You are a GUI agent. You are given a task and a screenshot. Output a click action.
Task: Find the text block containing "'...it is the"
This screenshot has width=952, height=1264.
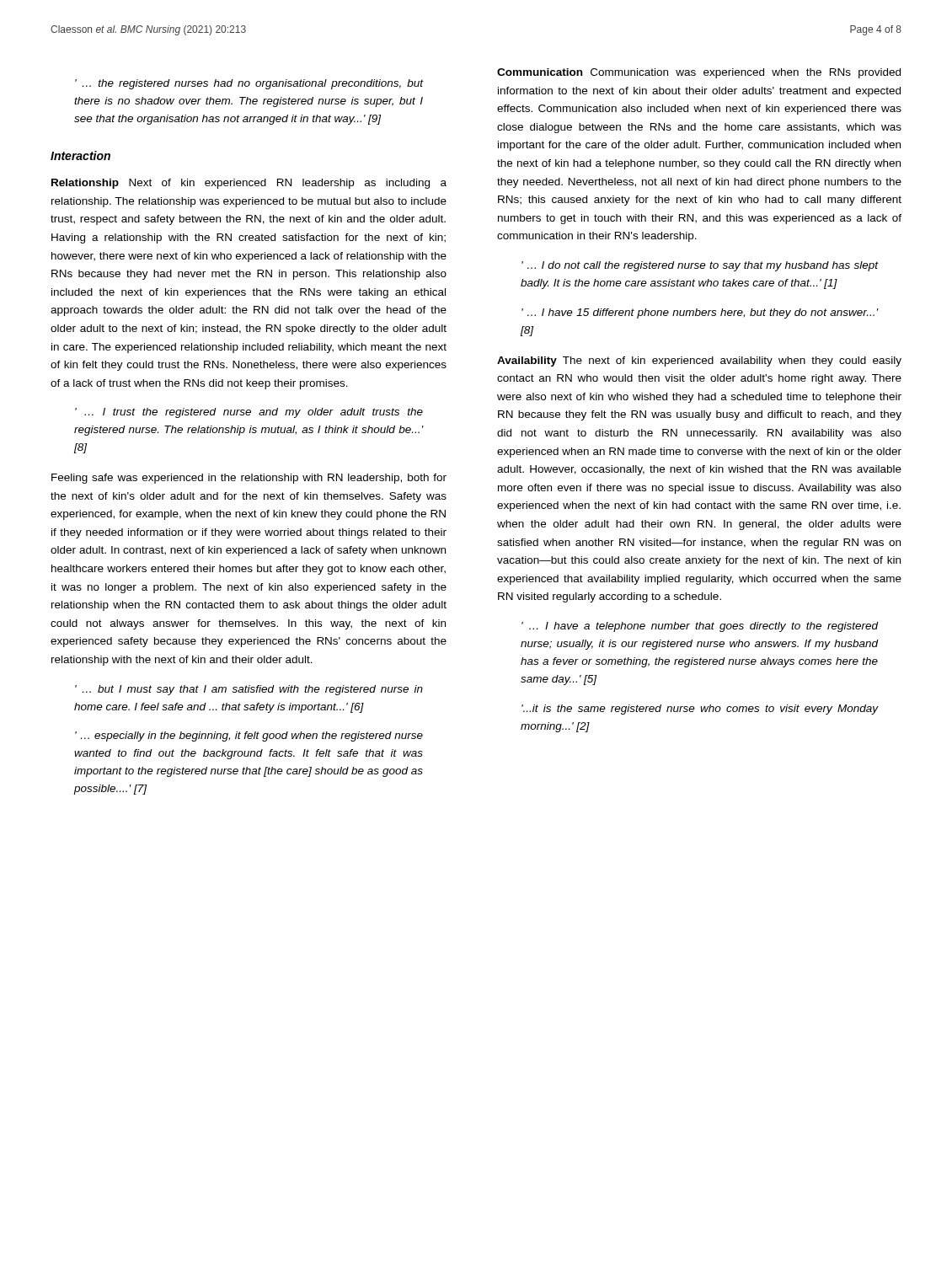(699, 718)
